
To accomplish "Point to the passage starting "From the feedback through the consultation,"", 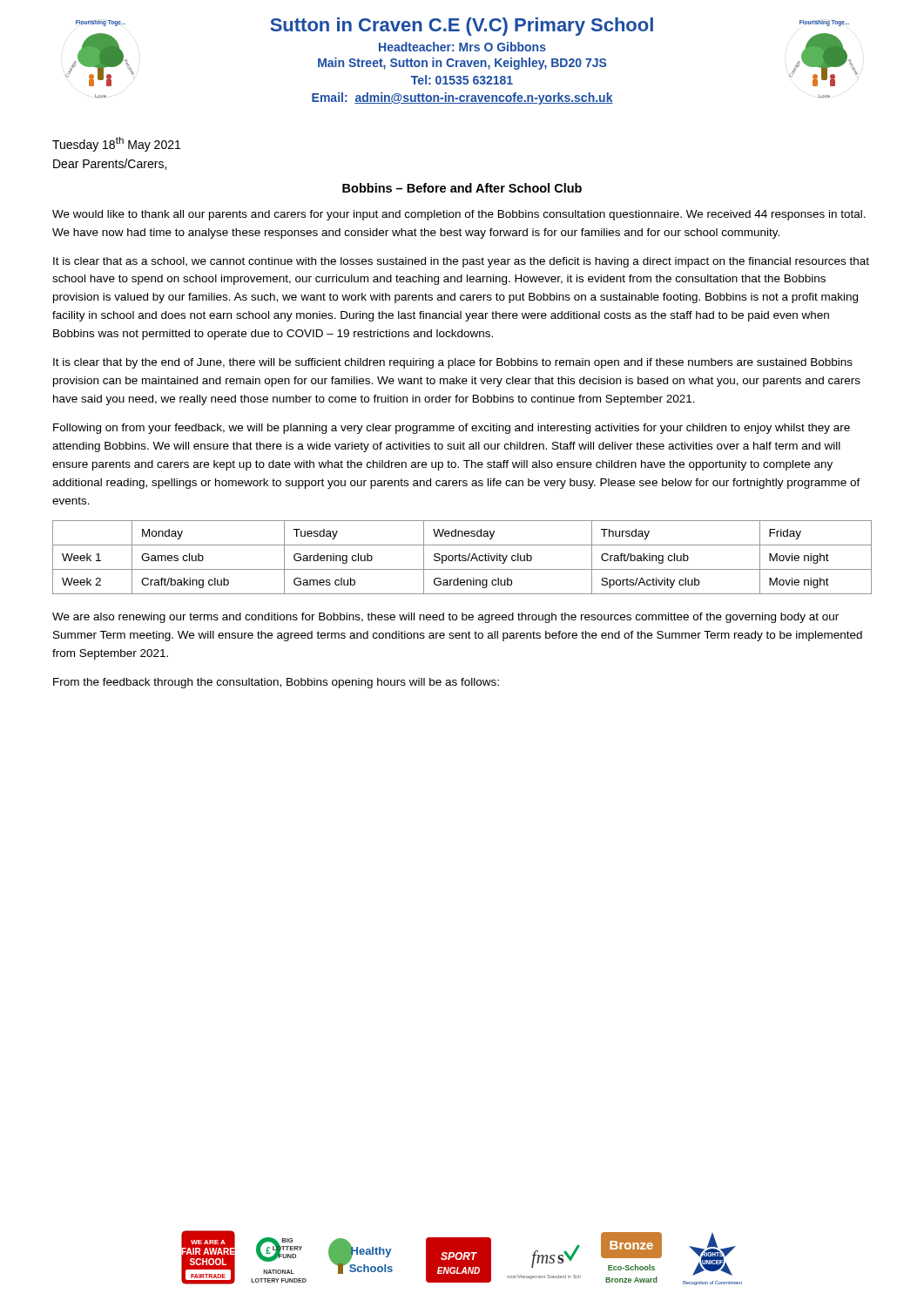I will coord(276,682).
